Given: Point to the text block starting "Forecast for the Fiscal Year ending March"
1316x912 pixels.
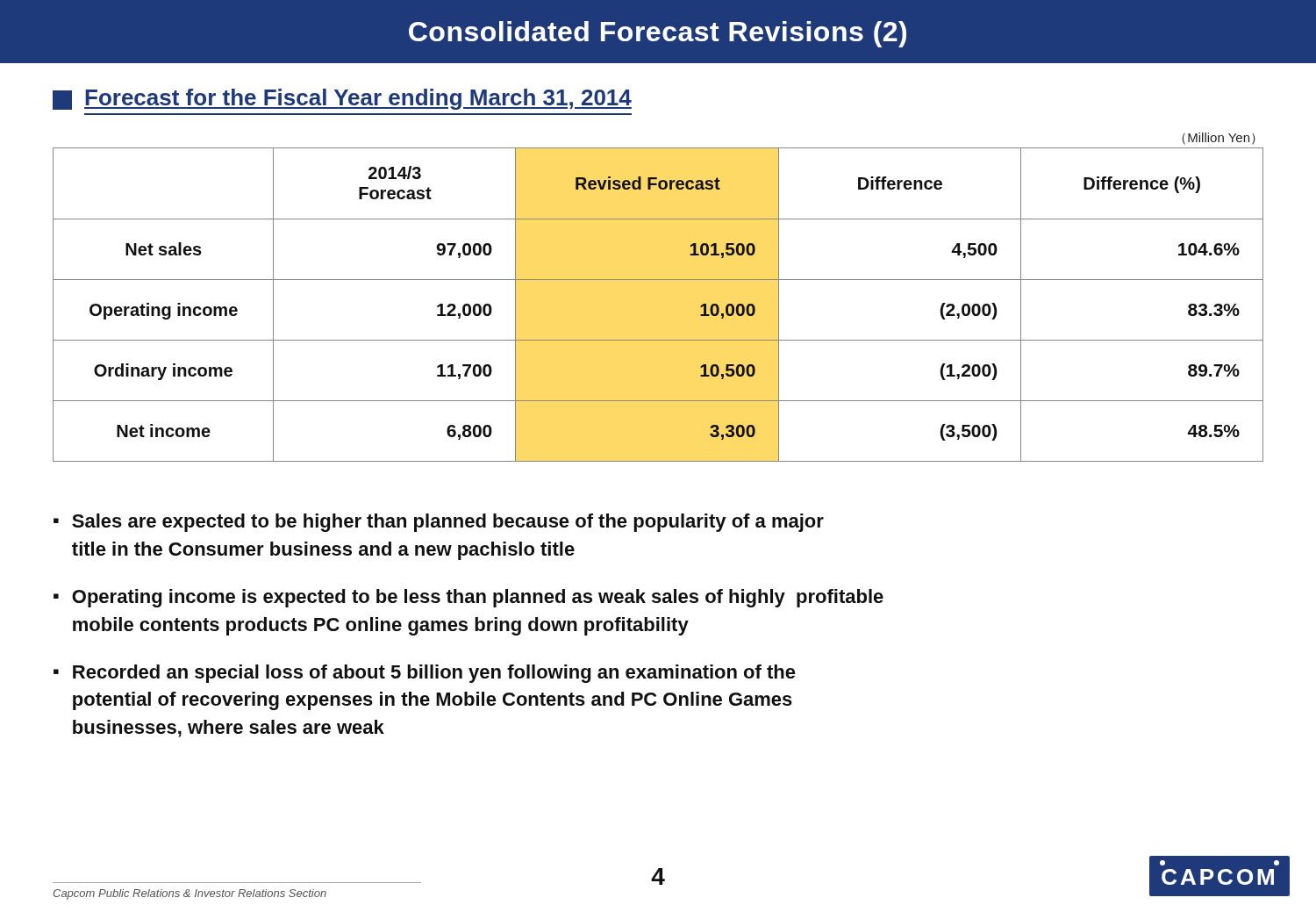Looking at the screenshot, I should (342, 100).
